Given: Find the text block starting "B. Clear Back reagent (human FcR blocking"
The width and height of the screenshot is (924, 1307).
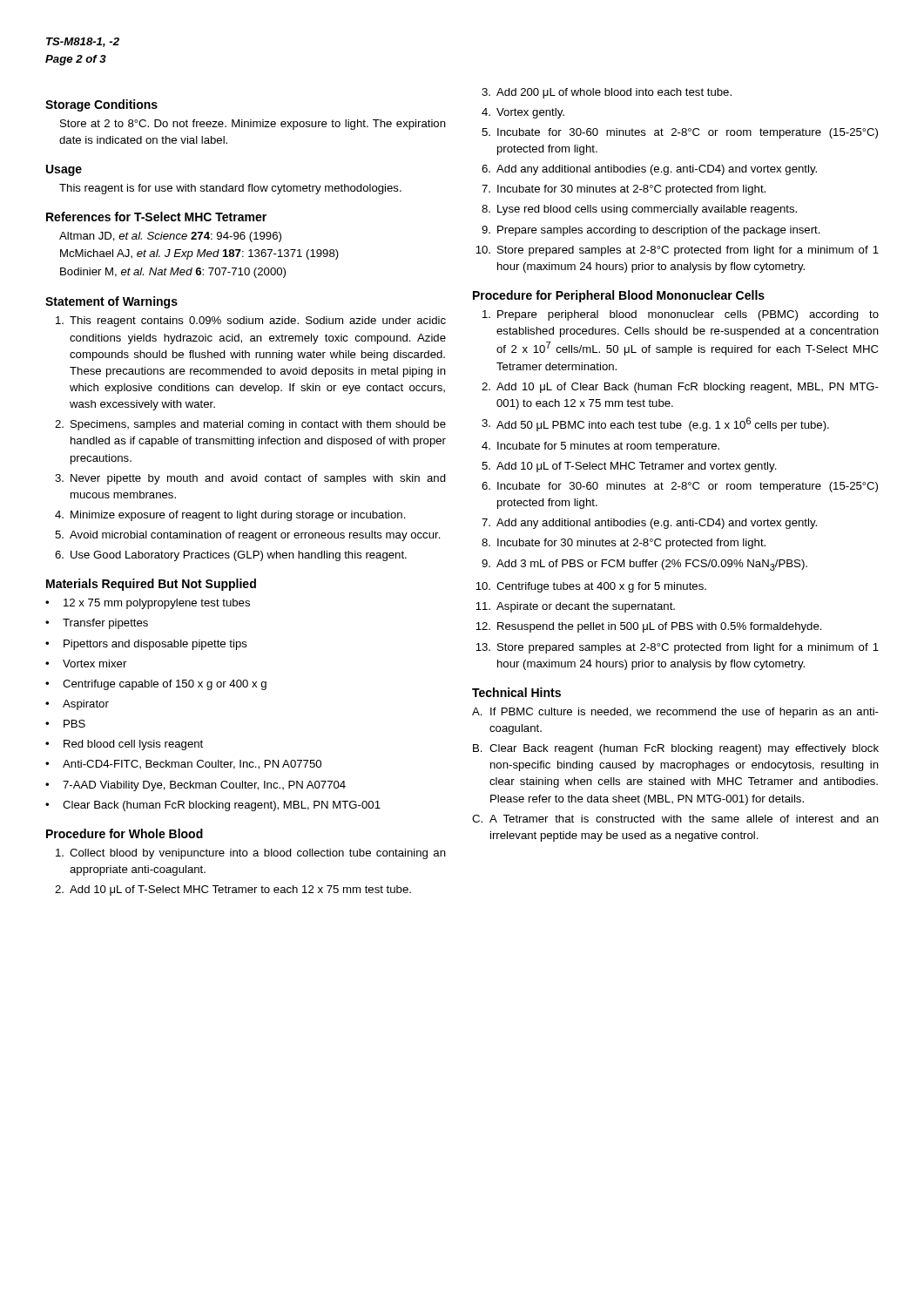Looking at the screenshot, I should pos(675,773).
